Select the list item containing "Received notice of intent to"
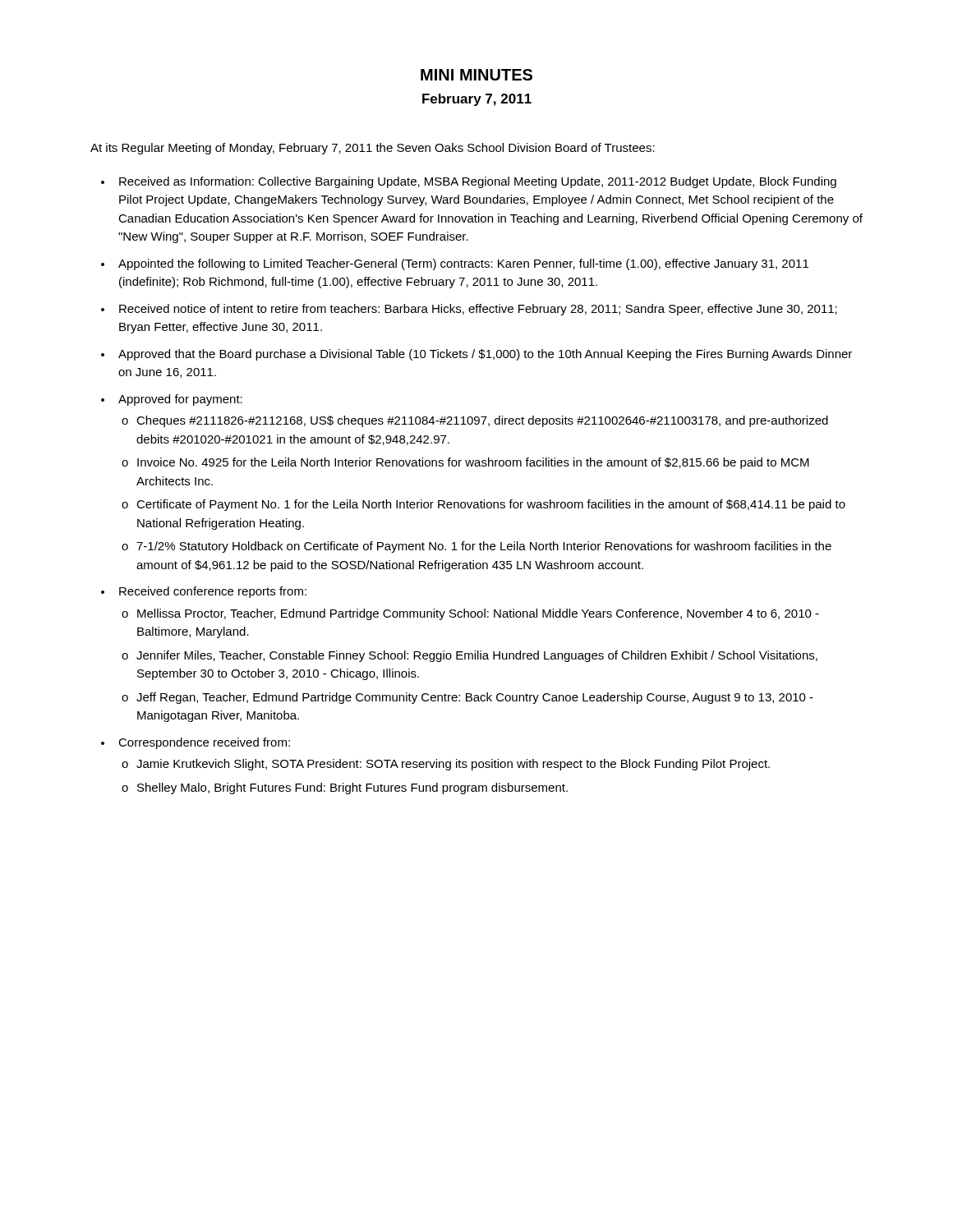953x1232 pixels. 478,317
